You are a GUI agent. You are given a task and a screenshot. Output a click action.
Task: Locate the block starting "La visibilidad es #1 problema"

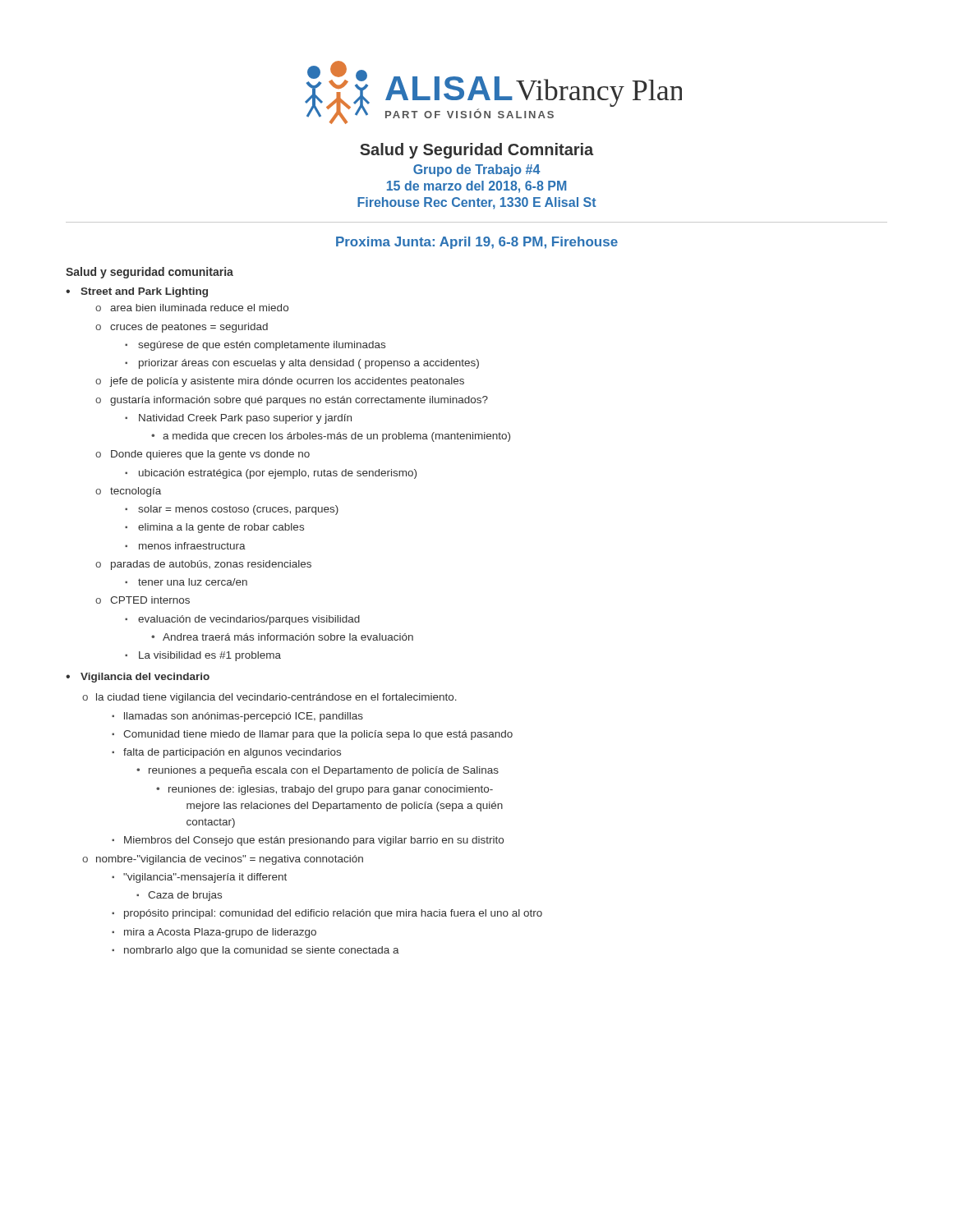pos(210,655)
